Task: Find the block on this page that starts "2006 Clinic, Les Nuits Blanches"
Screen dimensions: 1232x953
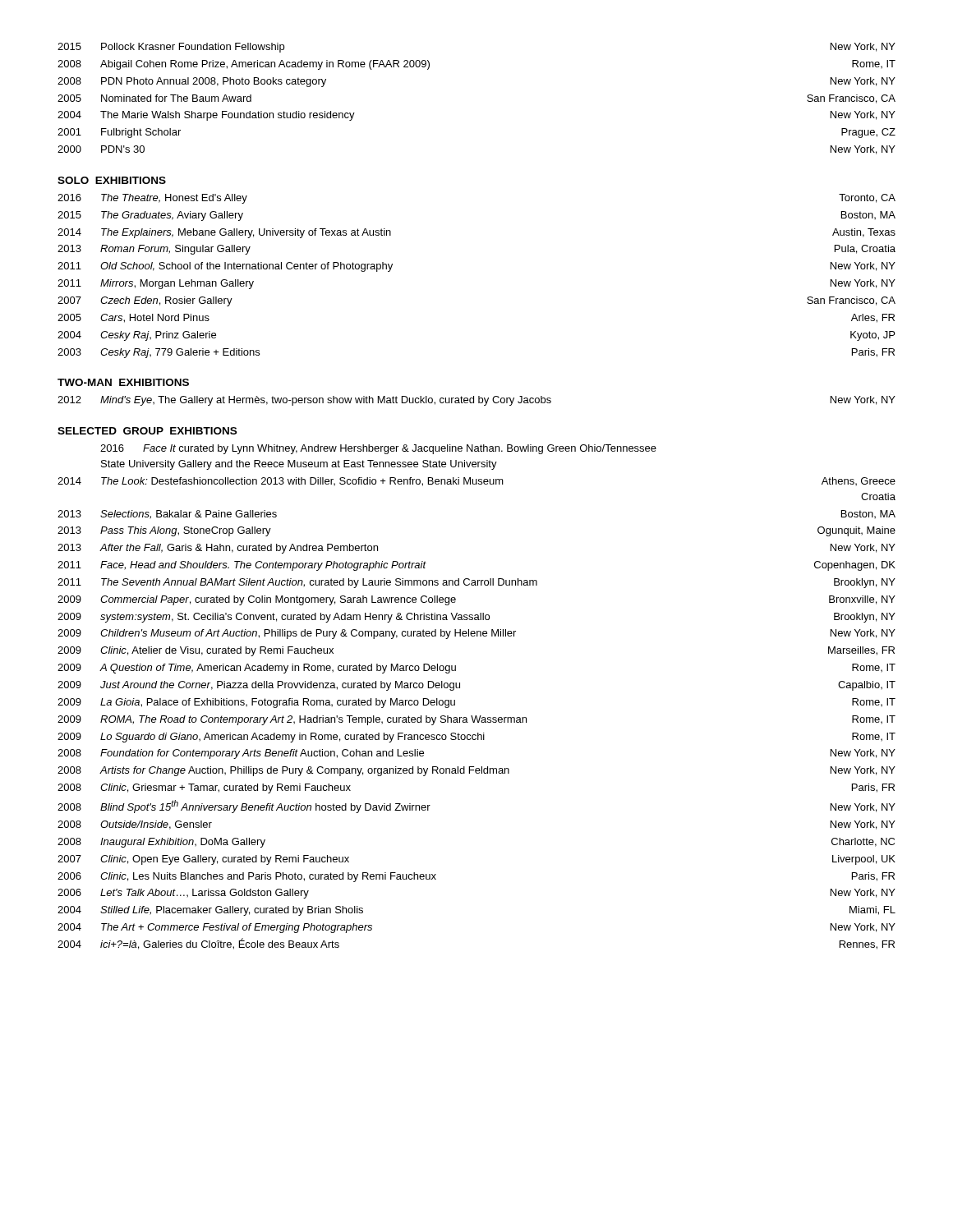Action: [x=64, y=876]
